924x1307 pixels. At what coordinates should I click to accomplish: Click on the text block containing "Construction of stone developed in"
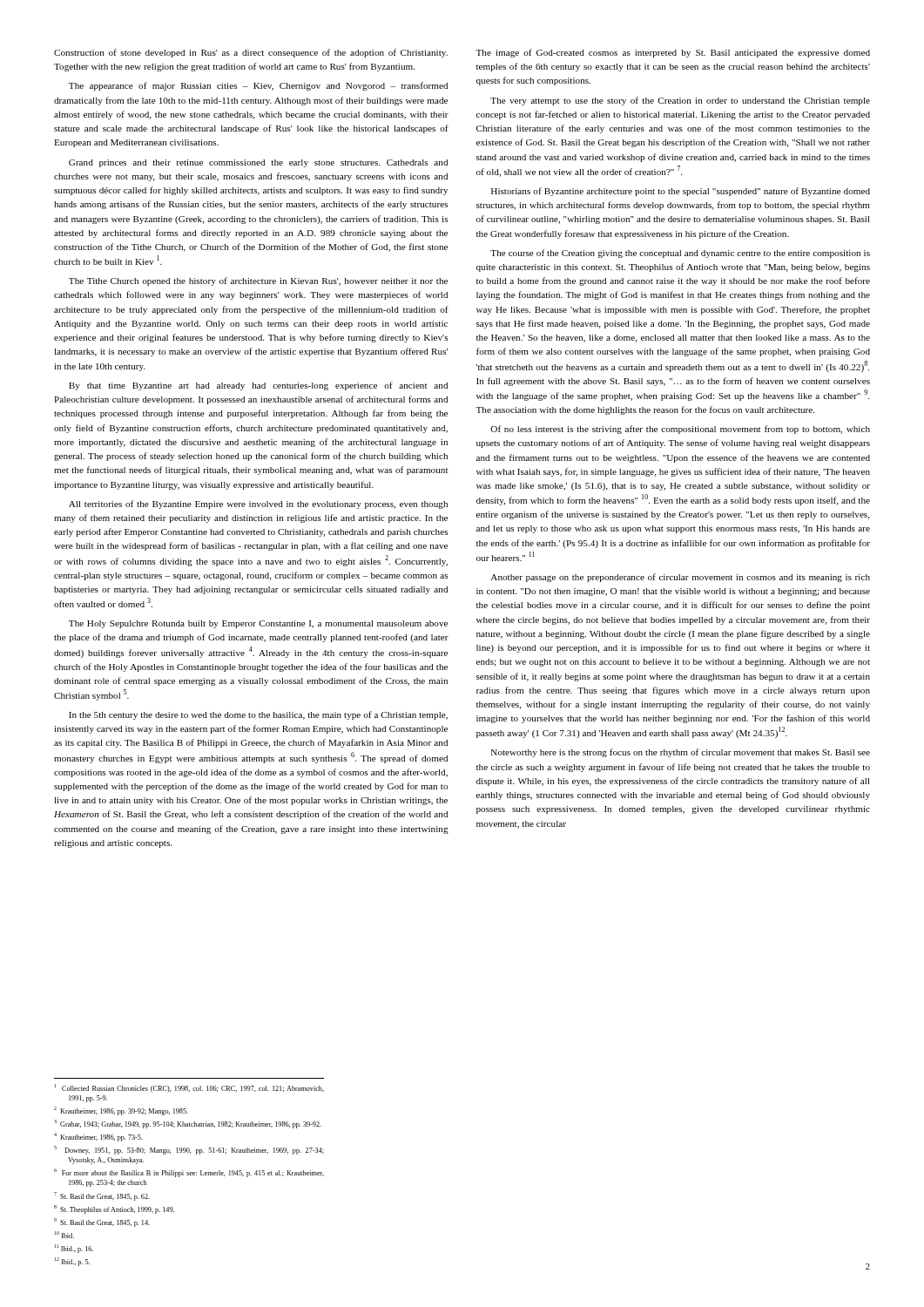point(251,447)
